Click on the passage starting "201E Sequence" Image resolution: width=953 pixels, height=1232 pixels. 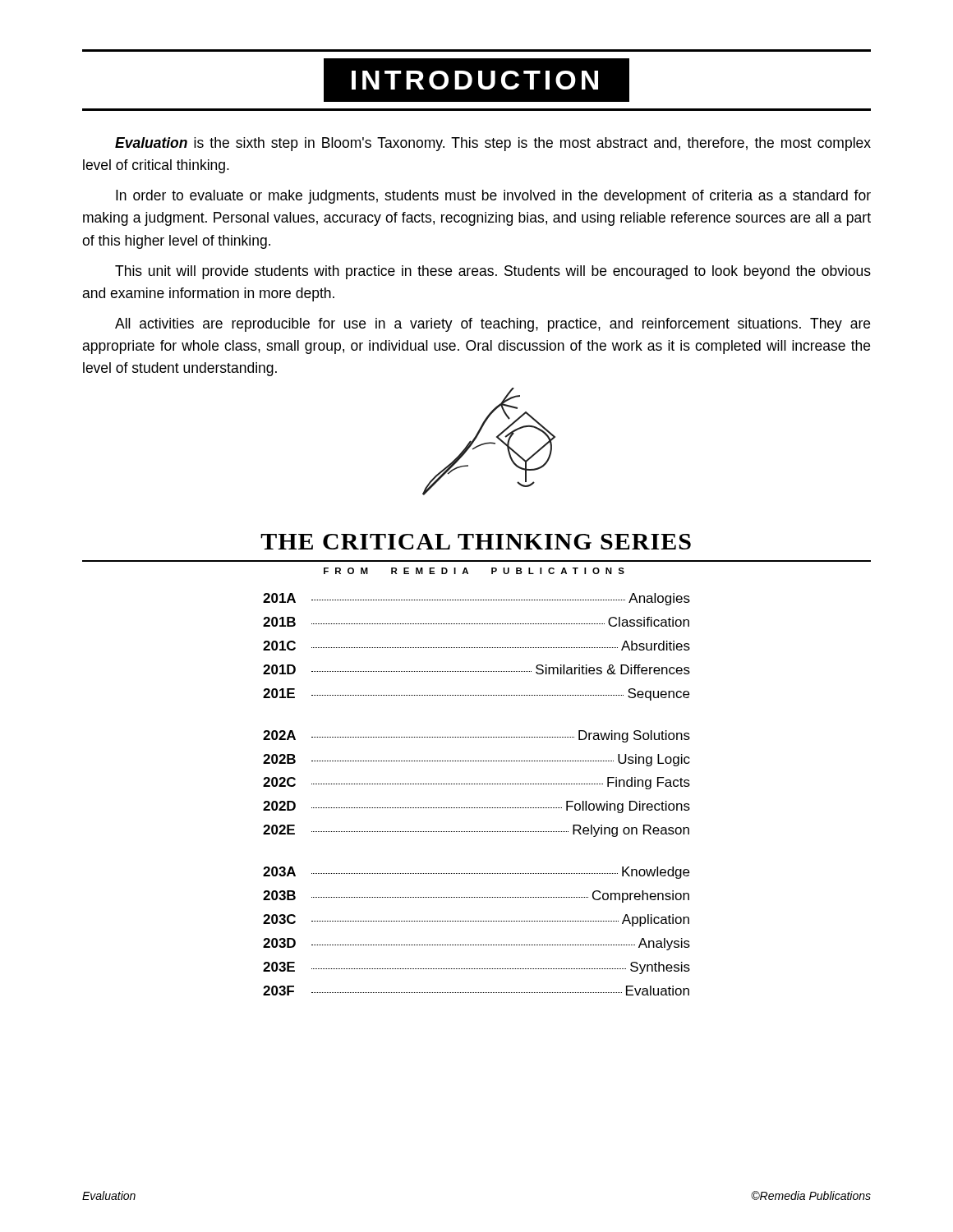coord(476,694)
